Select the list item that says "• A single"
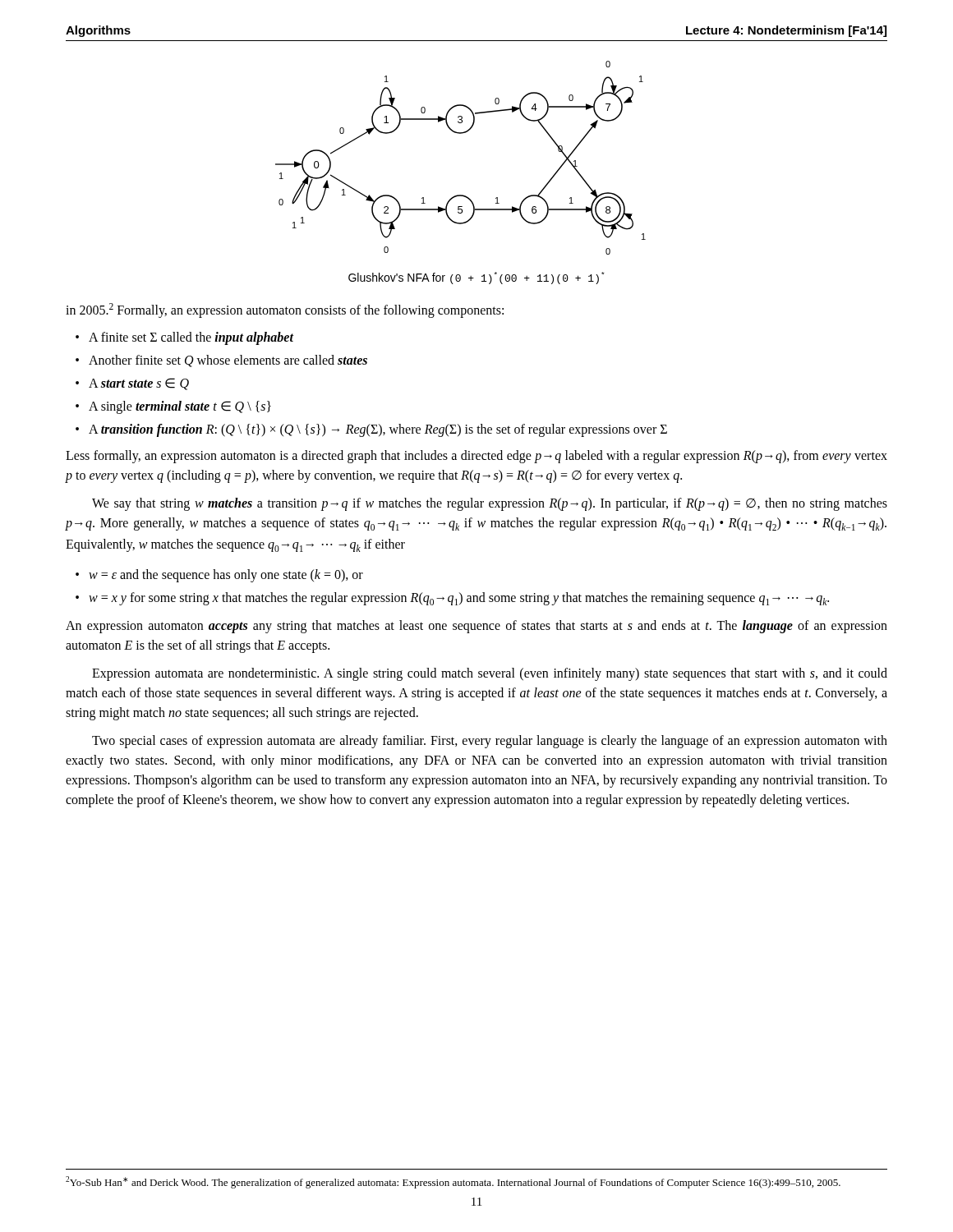The image size is (953, 1232). point(169,406)
